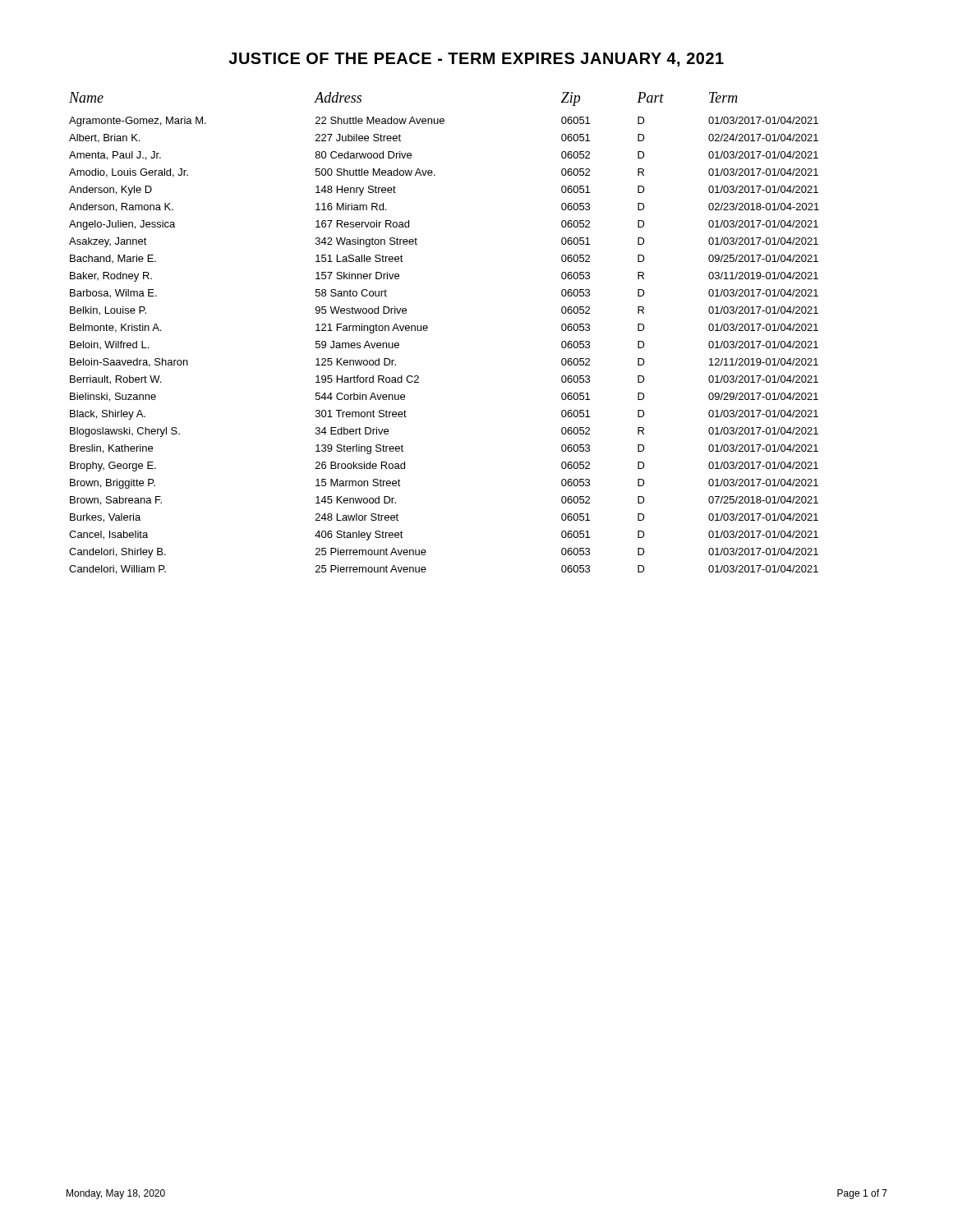953x1232 pixels.
Task: Select the table that reads "Barbosa, Wilma E."
Action: [x=476, y=333]
